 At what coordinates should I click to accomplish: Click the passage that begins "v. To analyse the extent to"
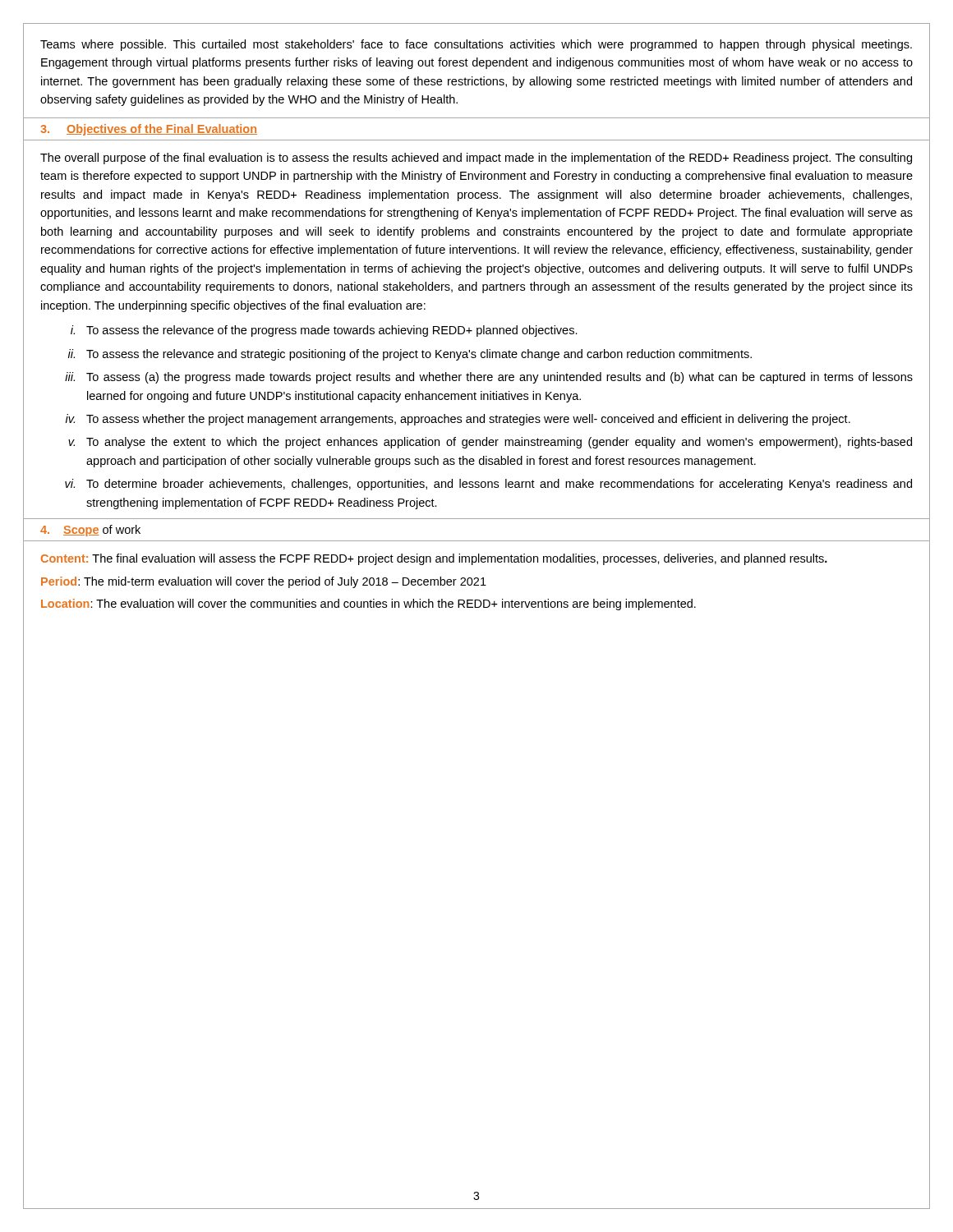coord(476,452)
